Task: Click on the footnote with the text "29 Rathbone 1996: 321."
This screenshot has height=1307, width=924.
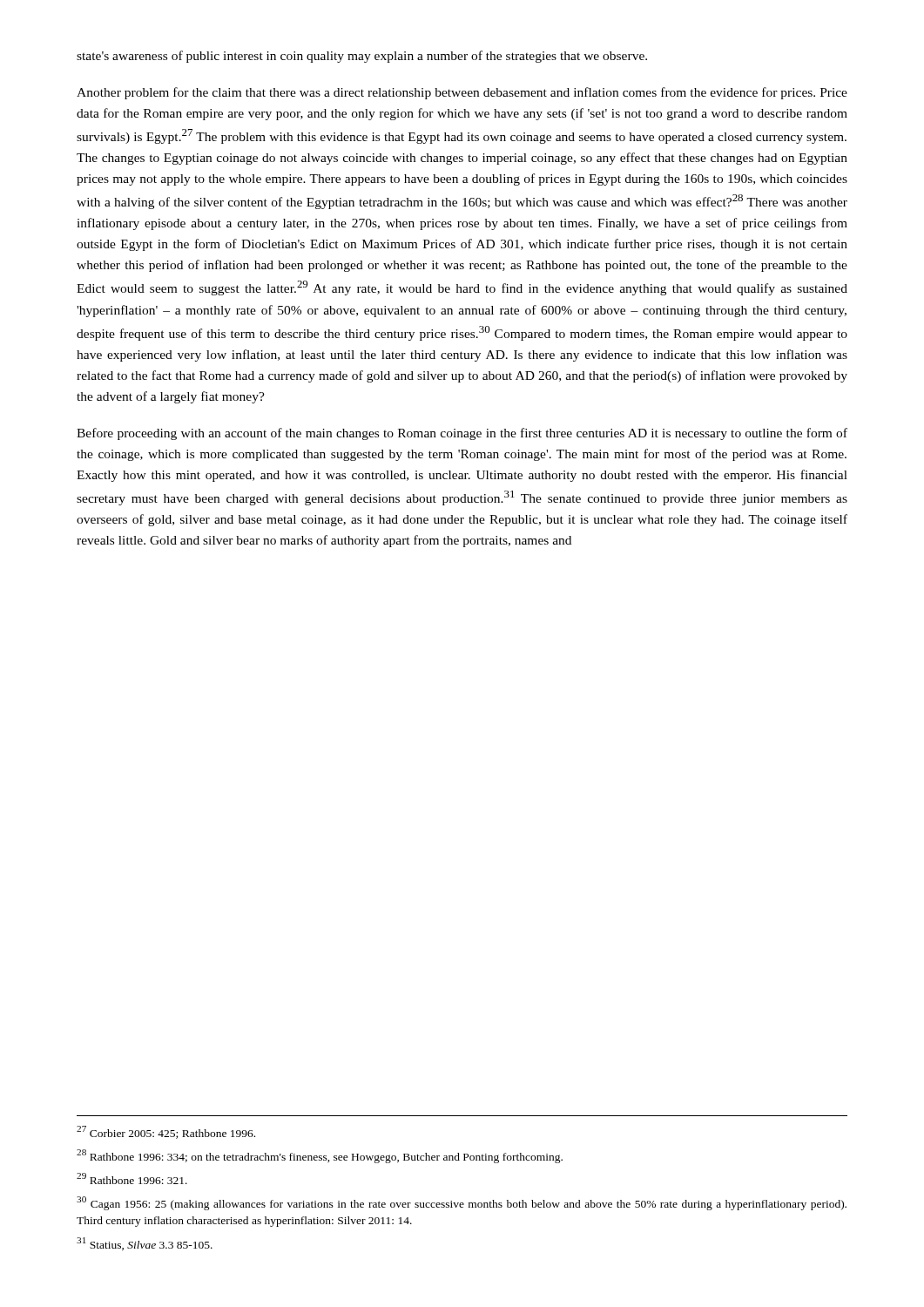Action: click(x=132, y=1178)
